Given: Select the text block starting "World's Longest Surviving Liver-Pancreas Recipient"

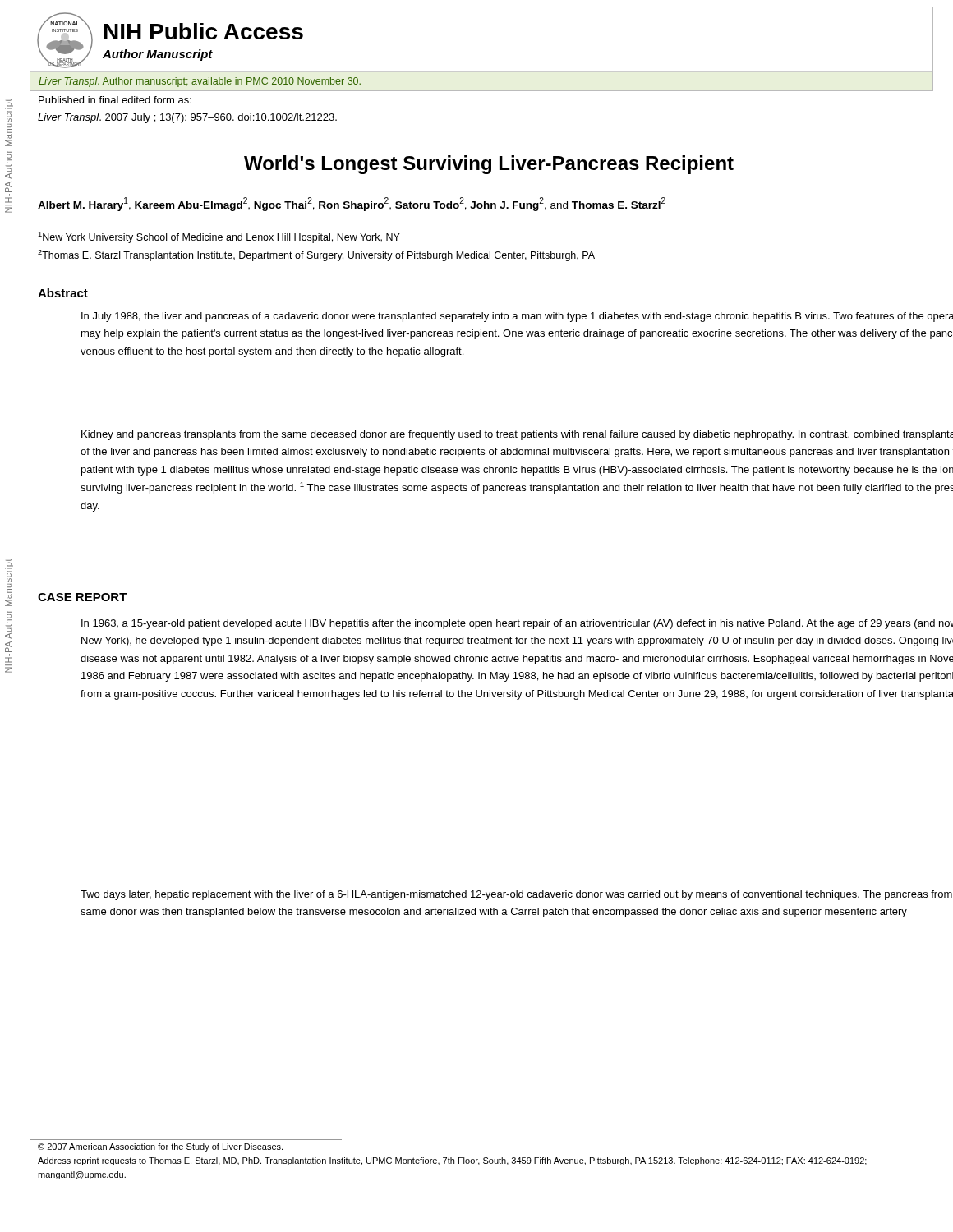Looking at the screenshot, I should click(x=489, y=163).
